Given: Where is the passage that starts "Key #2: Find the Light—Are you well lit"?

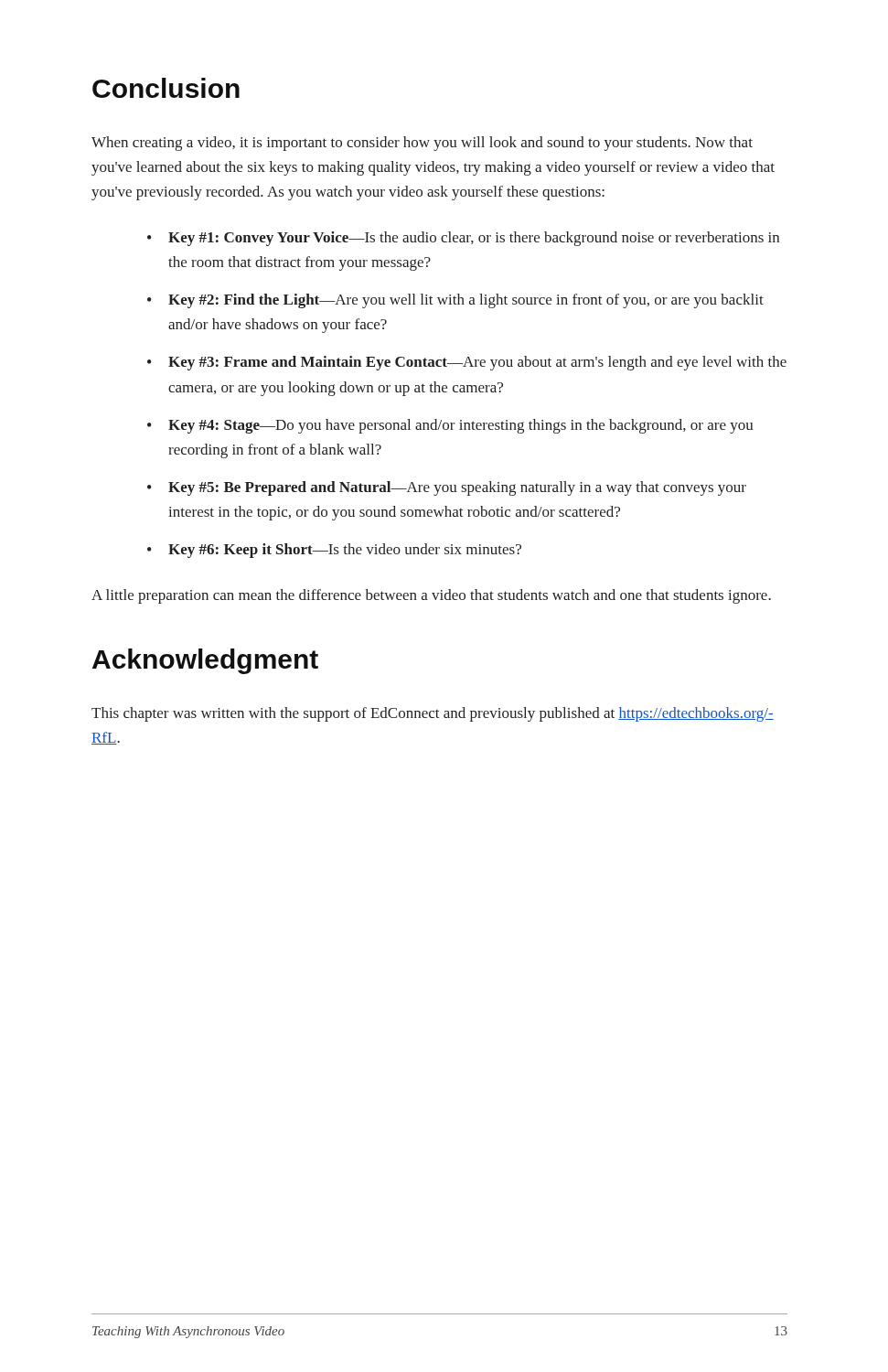Looking at the screenshot, I should (466, 312).
